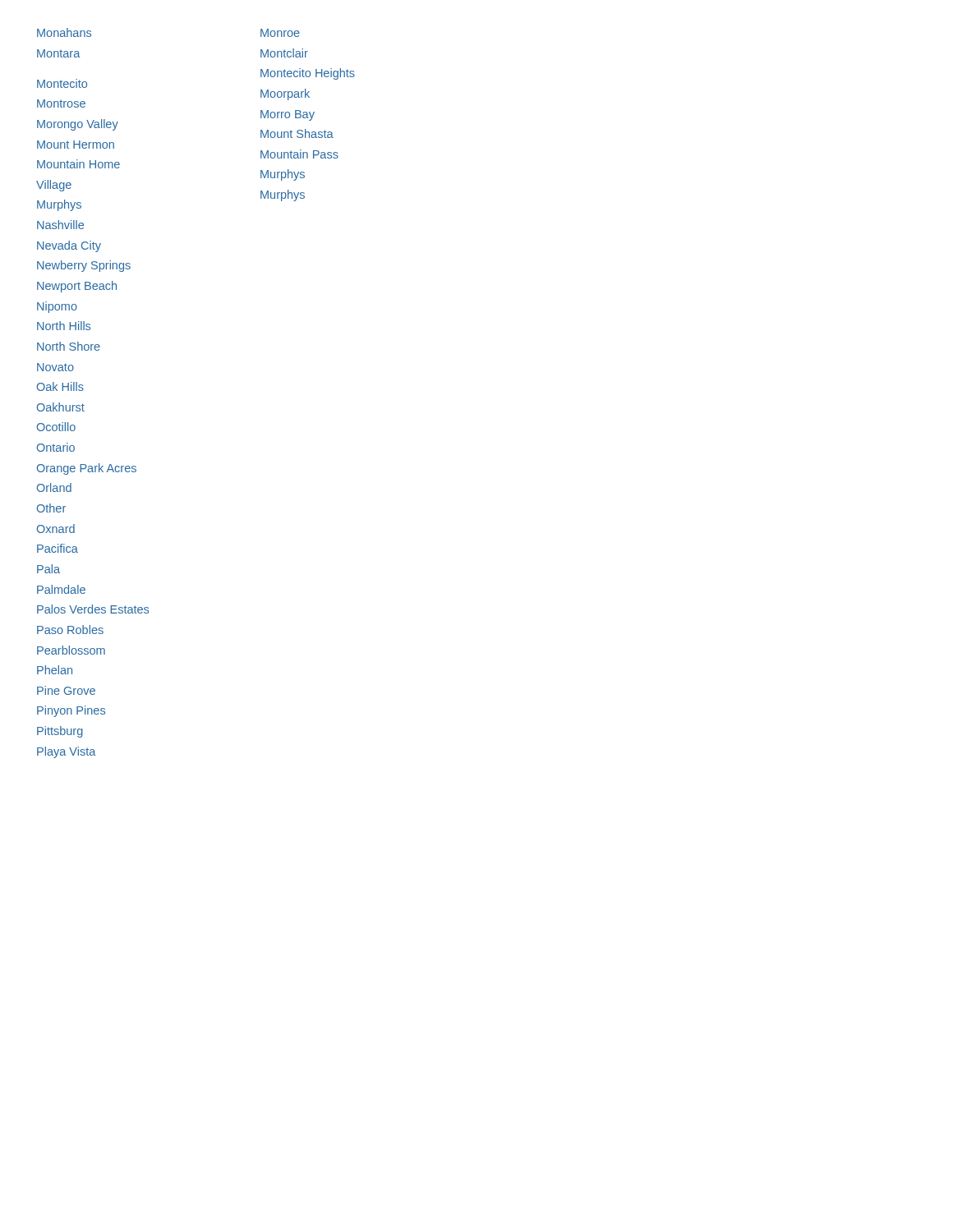Click on the block starting "Pine Grove"
Screen dimensions: 1232x953
pos(66,691)
